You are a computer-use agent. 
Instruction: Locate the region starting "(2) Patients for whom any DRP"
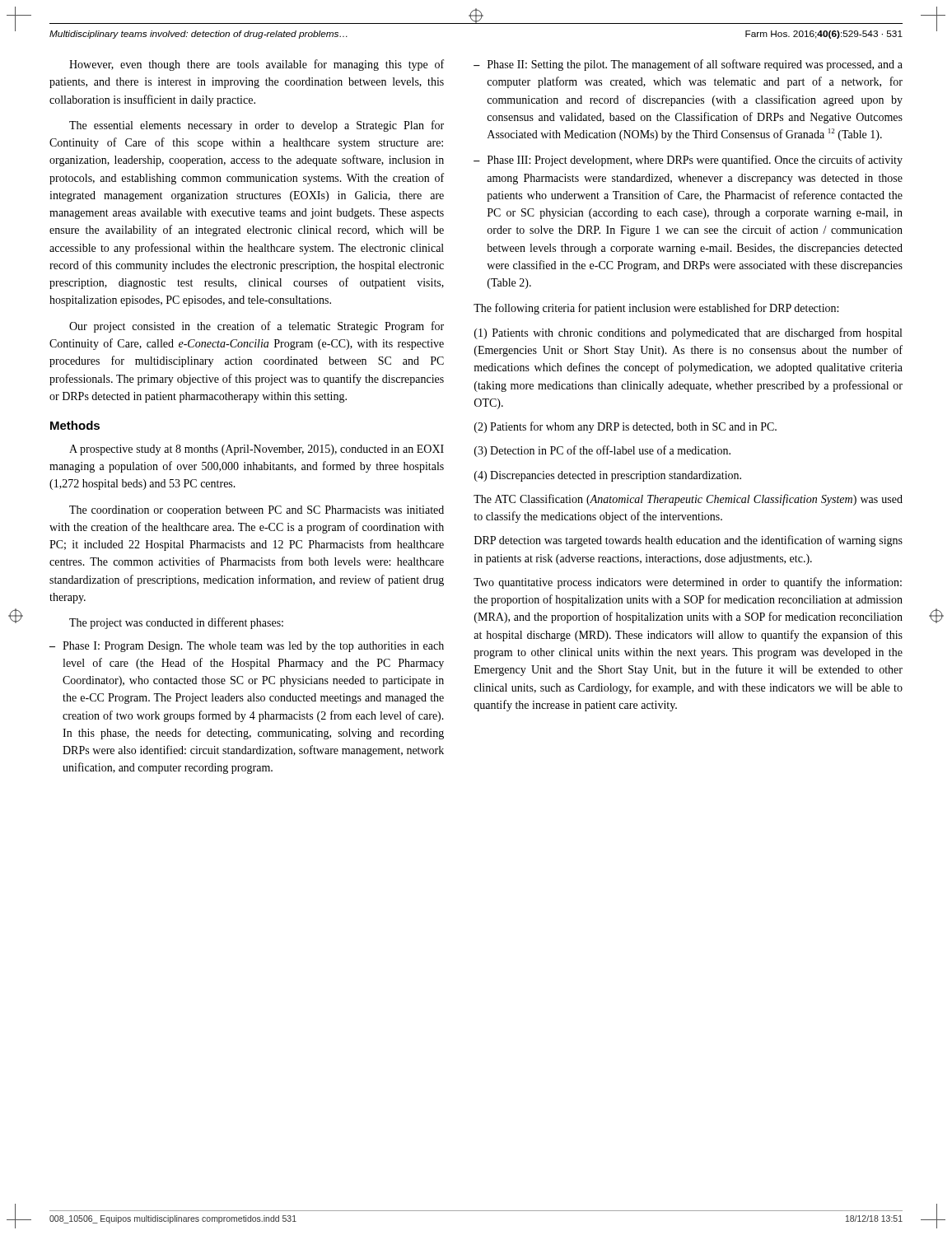(688, 427)
